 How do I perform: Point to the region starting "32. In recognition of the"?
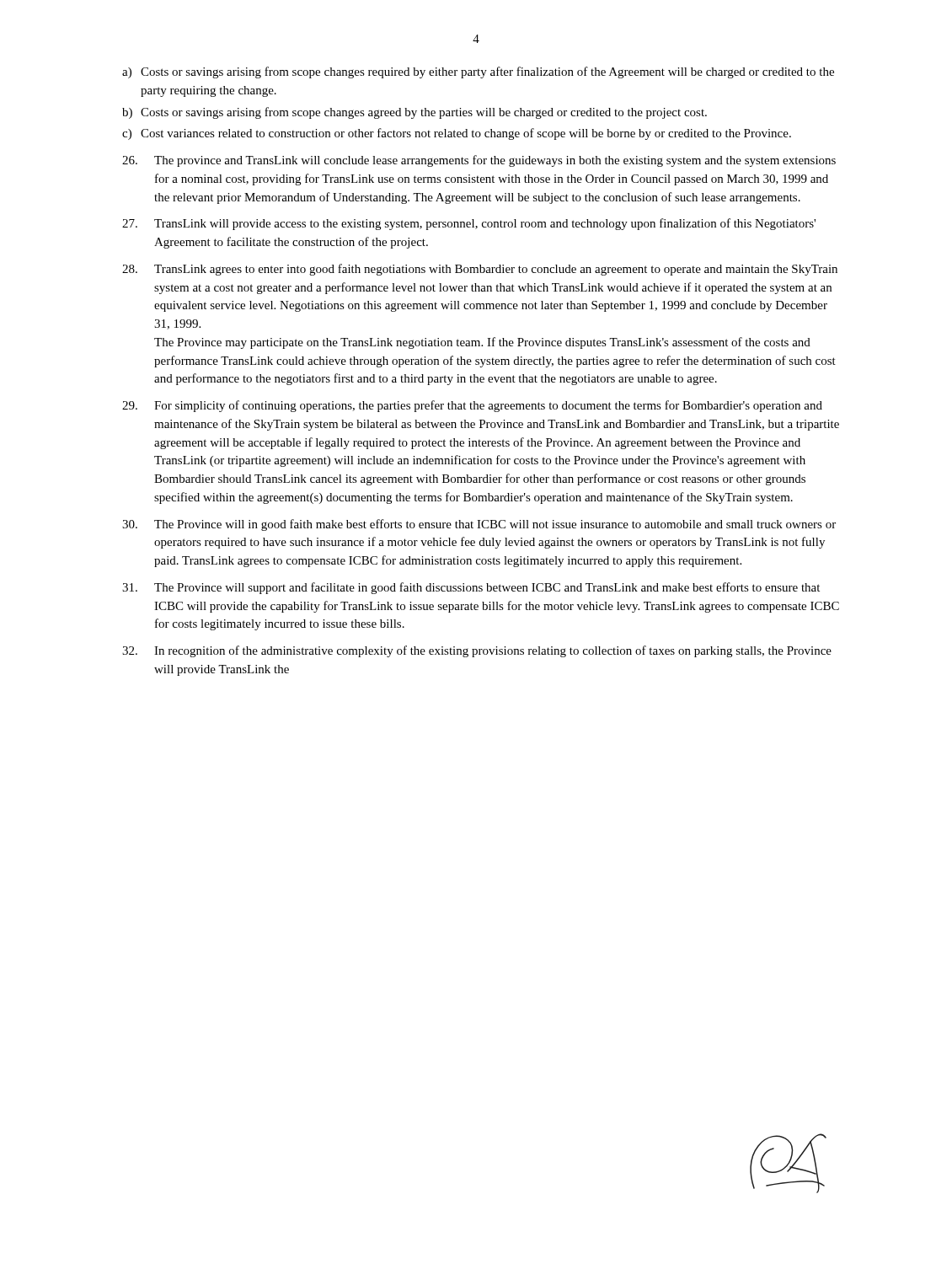482,660
